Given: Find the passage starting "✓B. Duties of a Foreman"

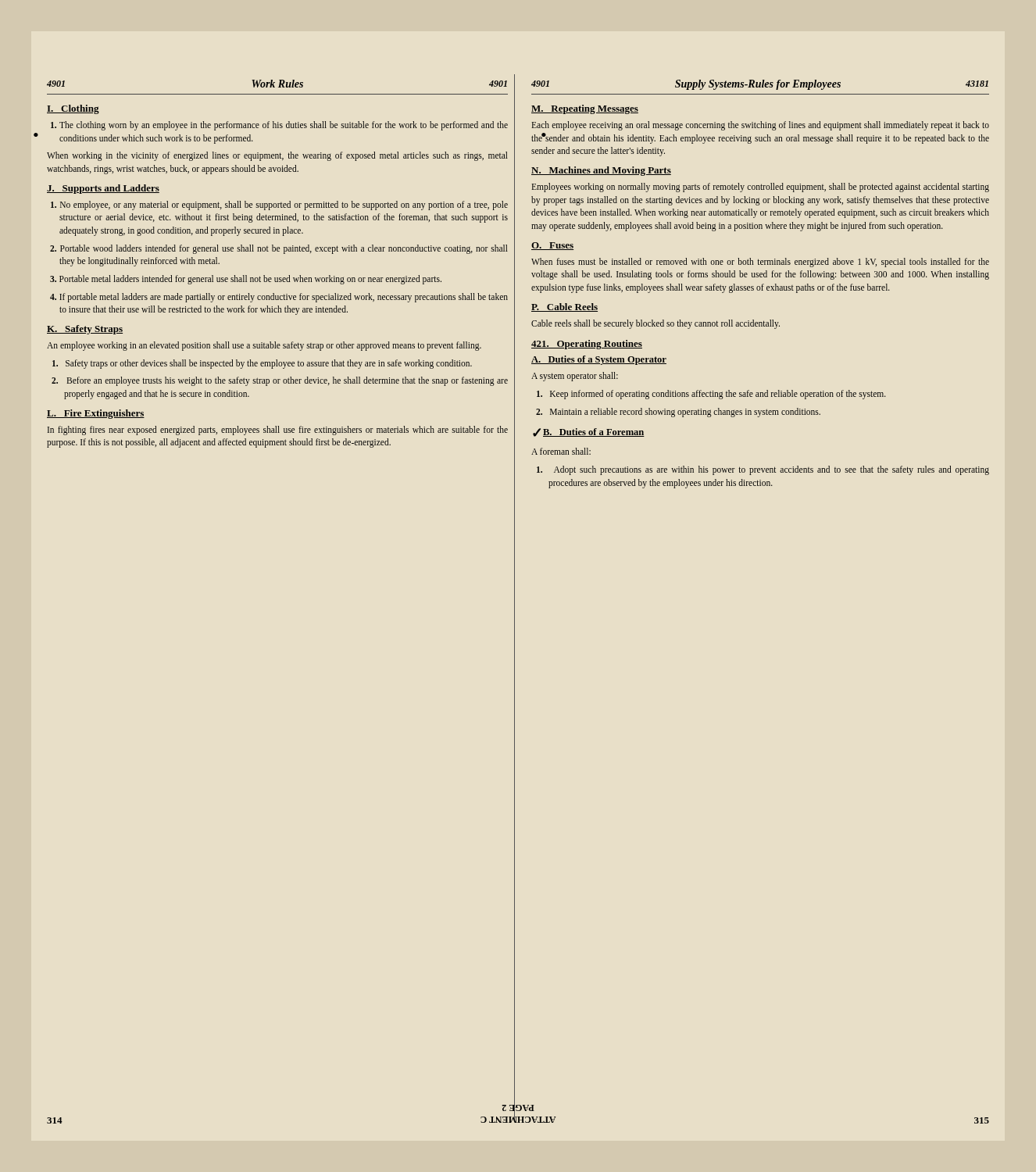Looking at the screenshot, I should 588,433.
